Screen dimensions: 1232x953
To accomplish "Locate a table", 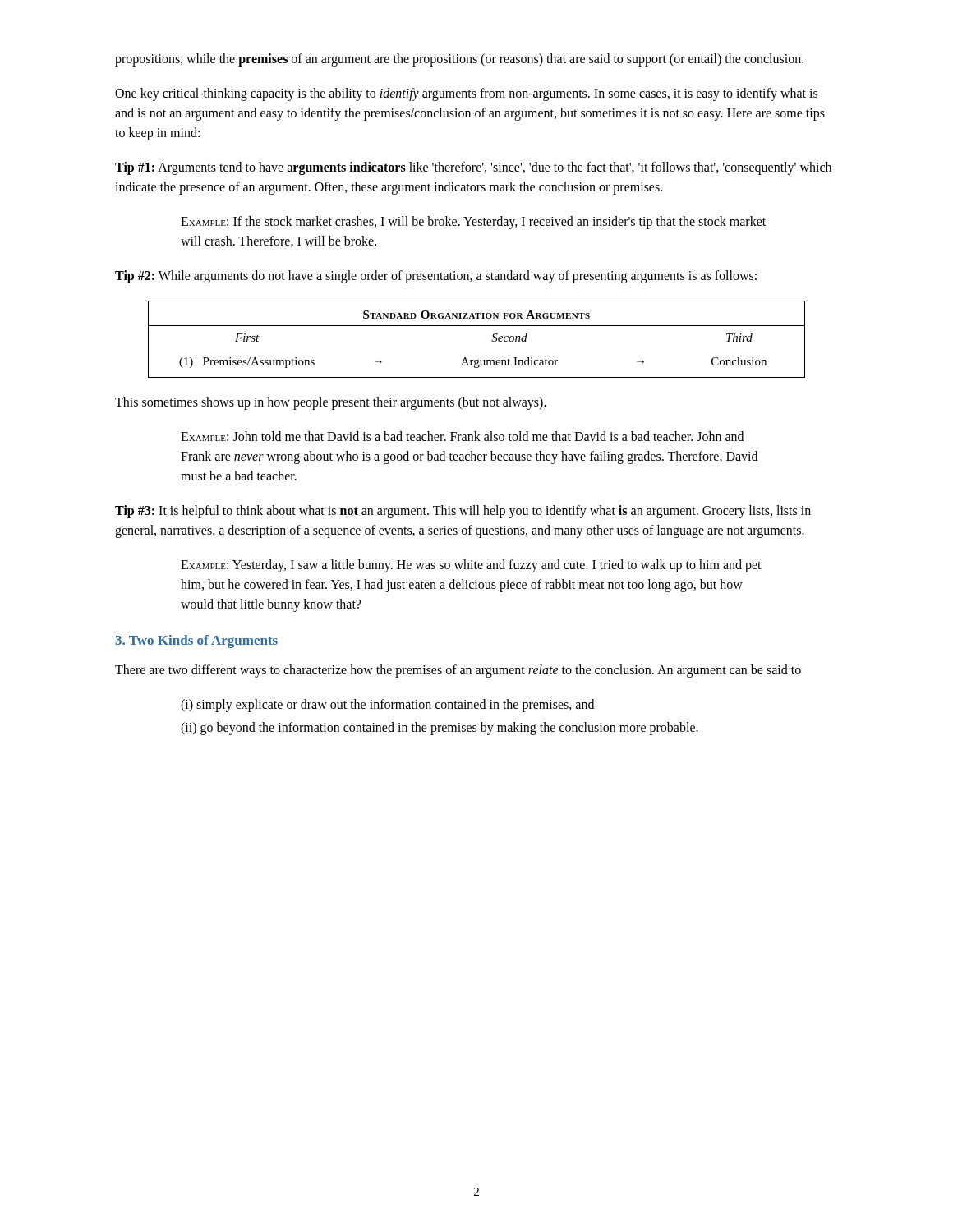I will [476, 339].
